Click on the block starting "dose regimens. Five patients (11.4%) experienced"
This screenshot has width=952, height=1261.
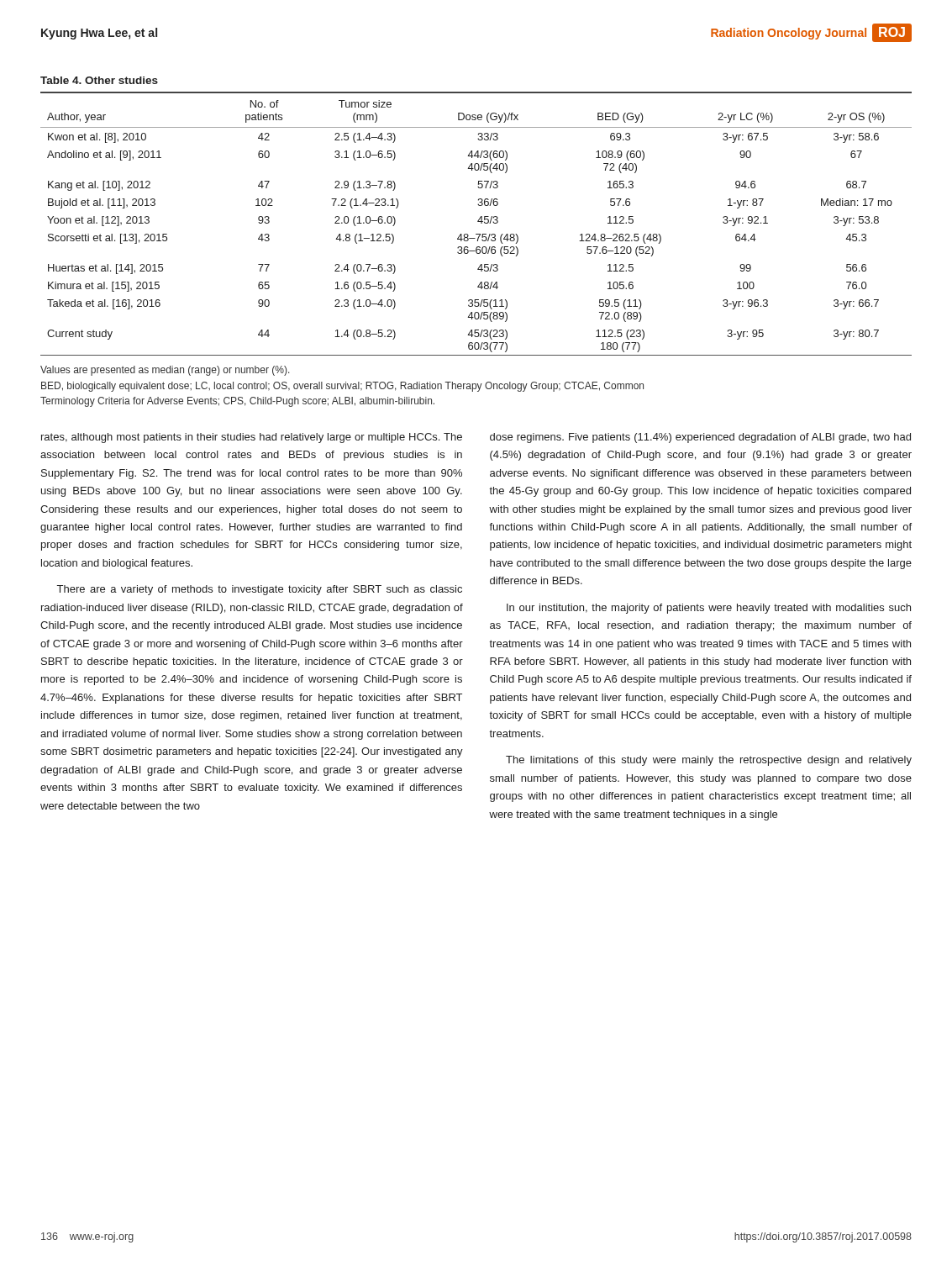(x=701, y=509)
